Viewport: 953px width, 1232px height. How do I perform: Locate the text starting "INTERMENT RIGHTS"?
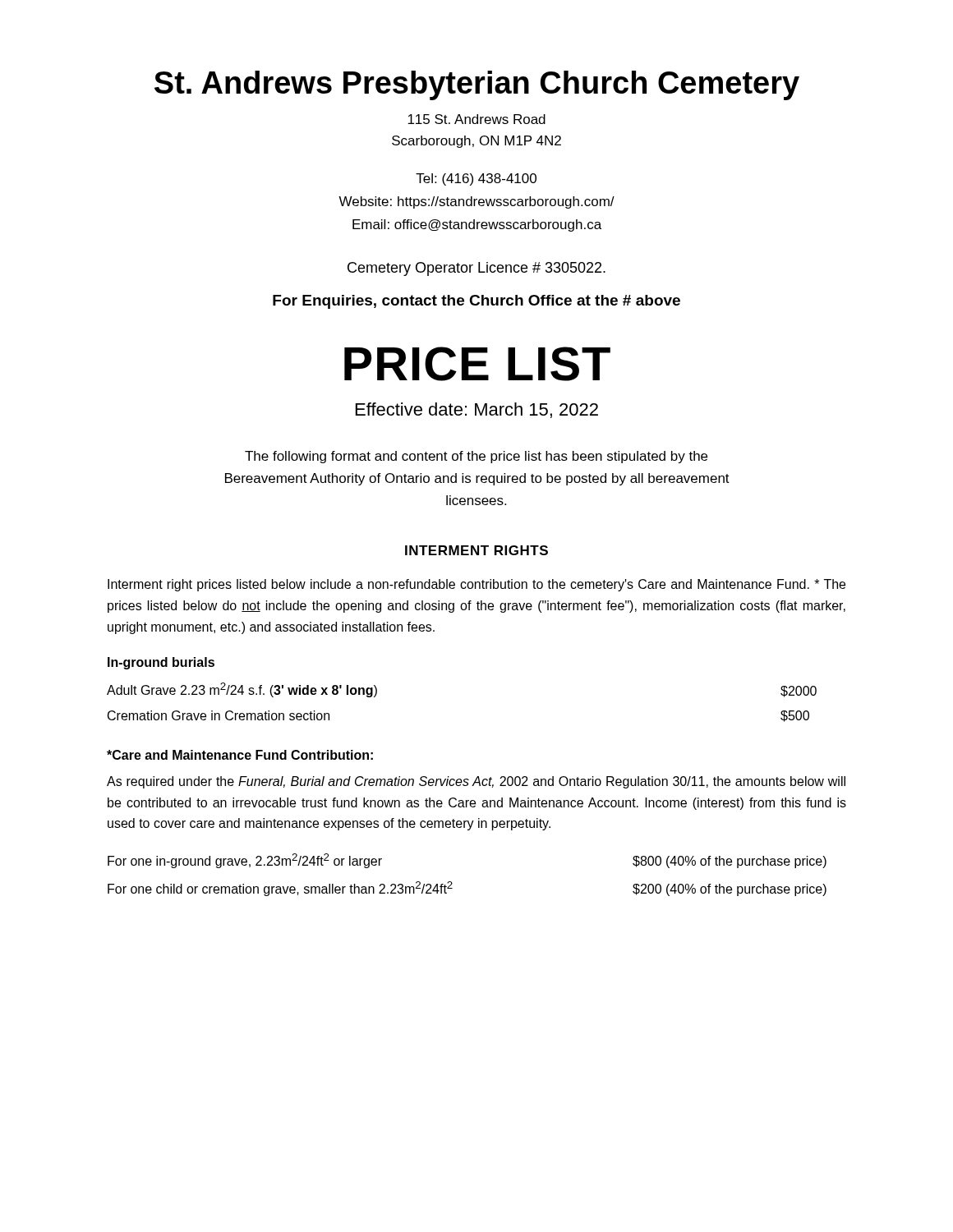coord(476,551)
